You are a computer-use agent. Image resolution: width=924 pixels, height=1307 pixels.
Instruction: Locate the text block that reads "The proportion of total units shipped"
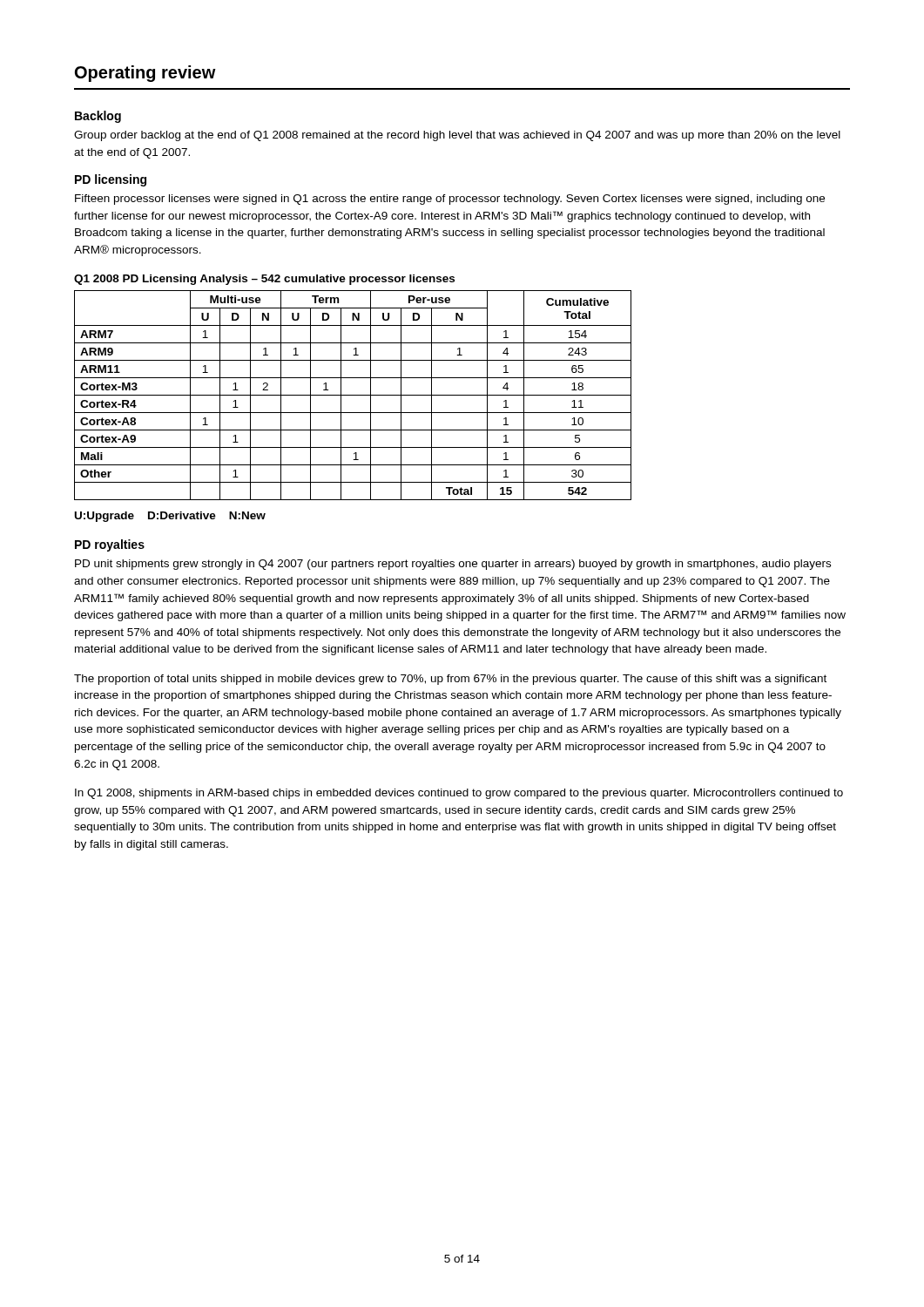pos(462,721)
